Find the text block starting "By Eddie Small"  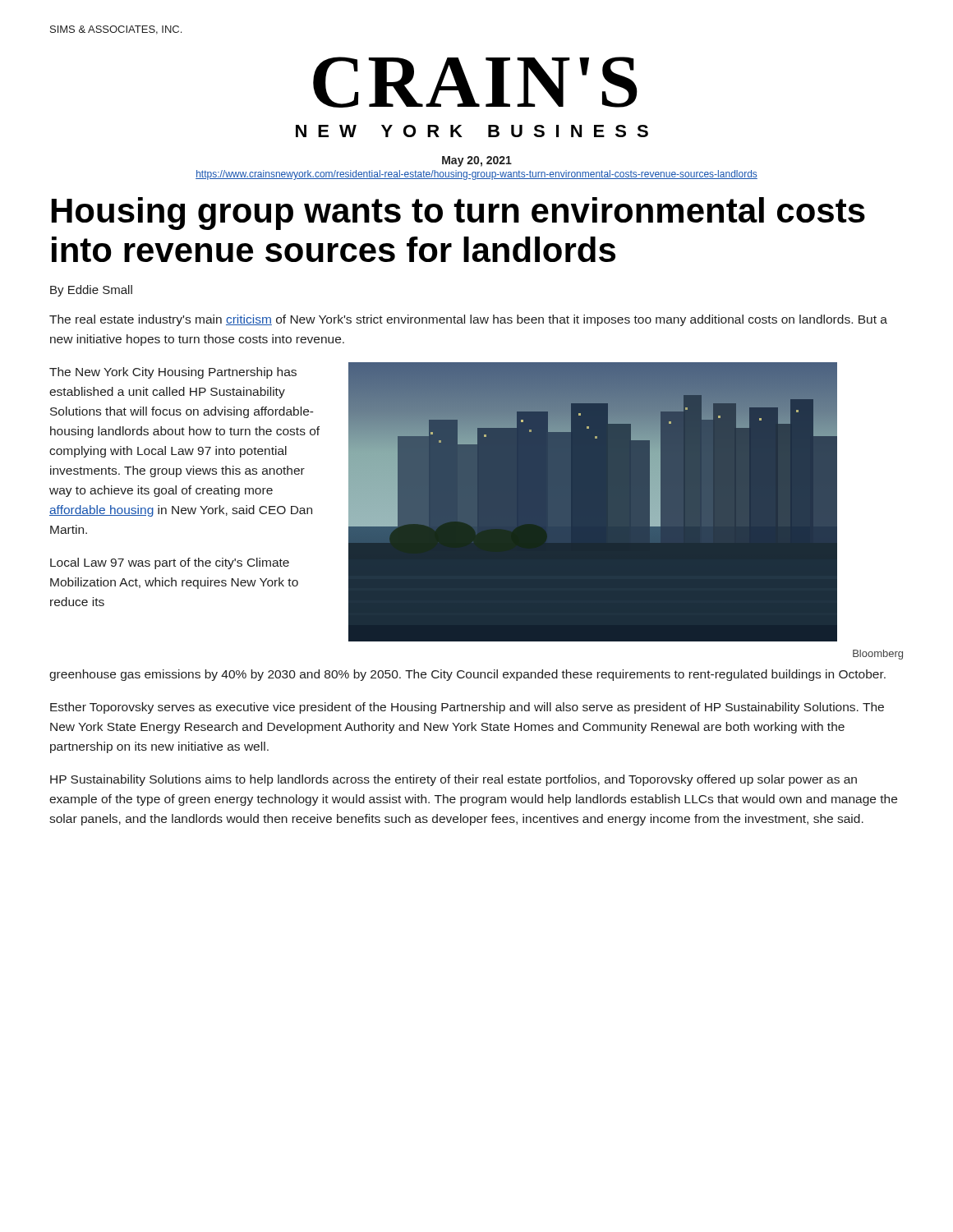coord(91,289)
